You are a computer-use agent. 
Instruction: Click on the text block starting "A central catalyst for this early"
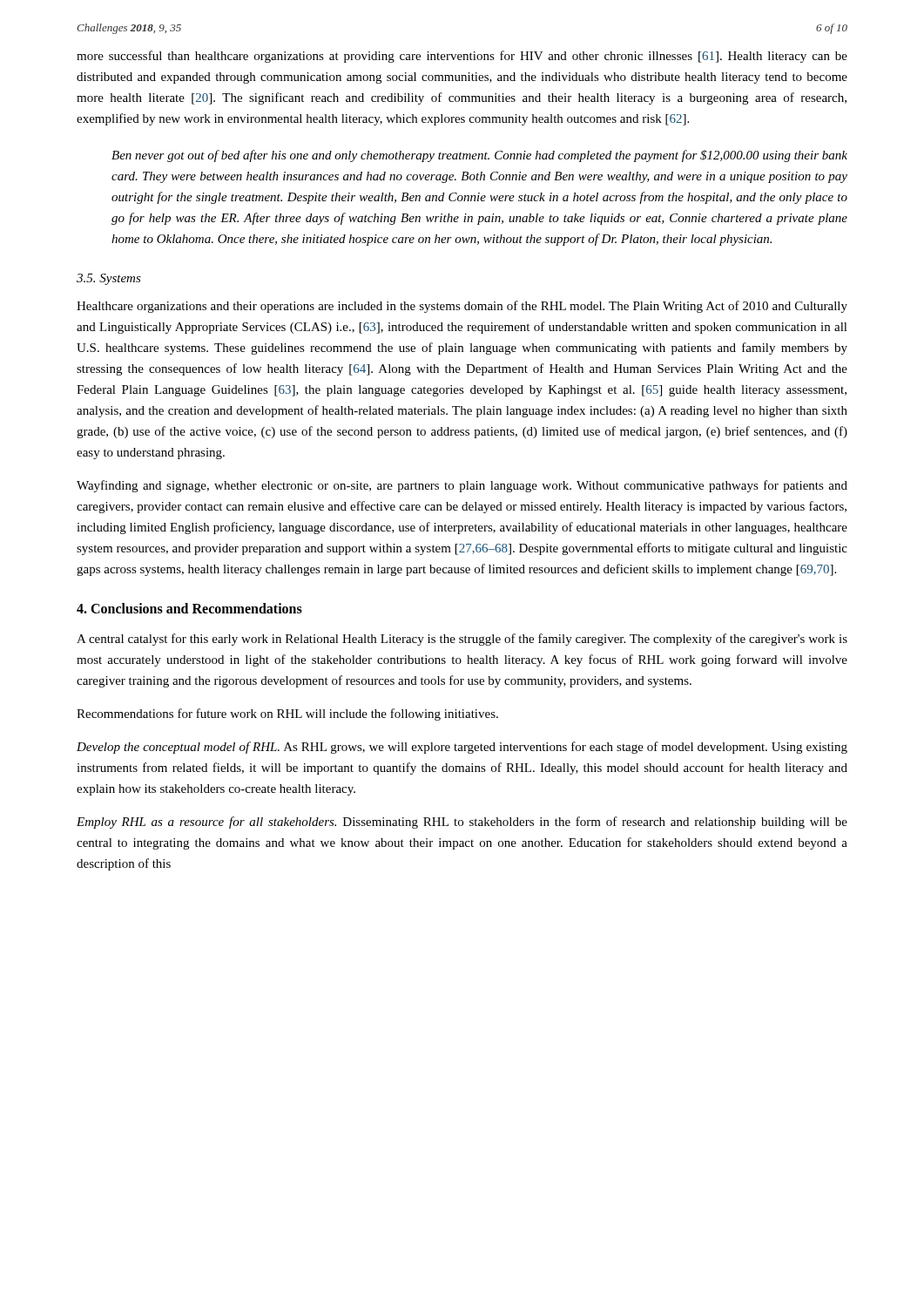coord(462,659)
